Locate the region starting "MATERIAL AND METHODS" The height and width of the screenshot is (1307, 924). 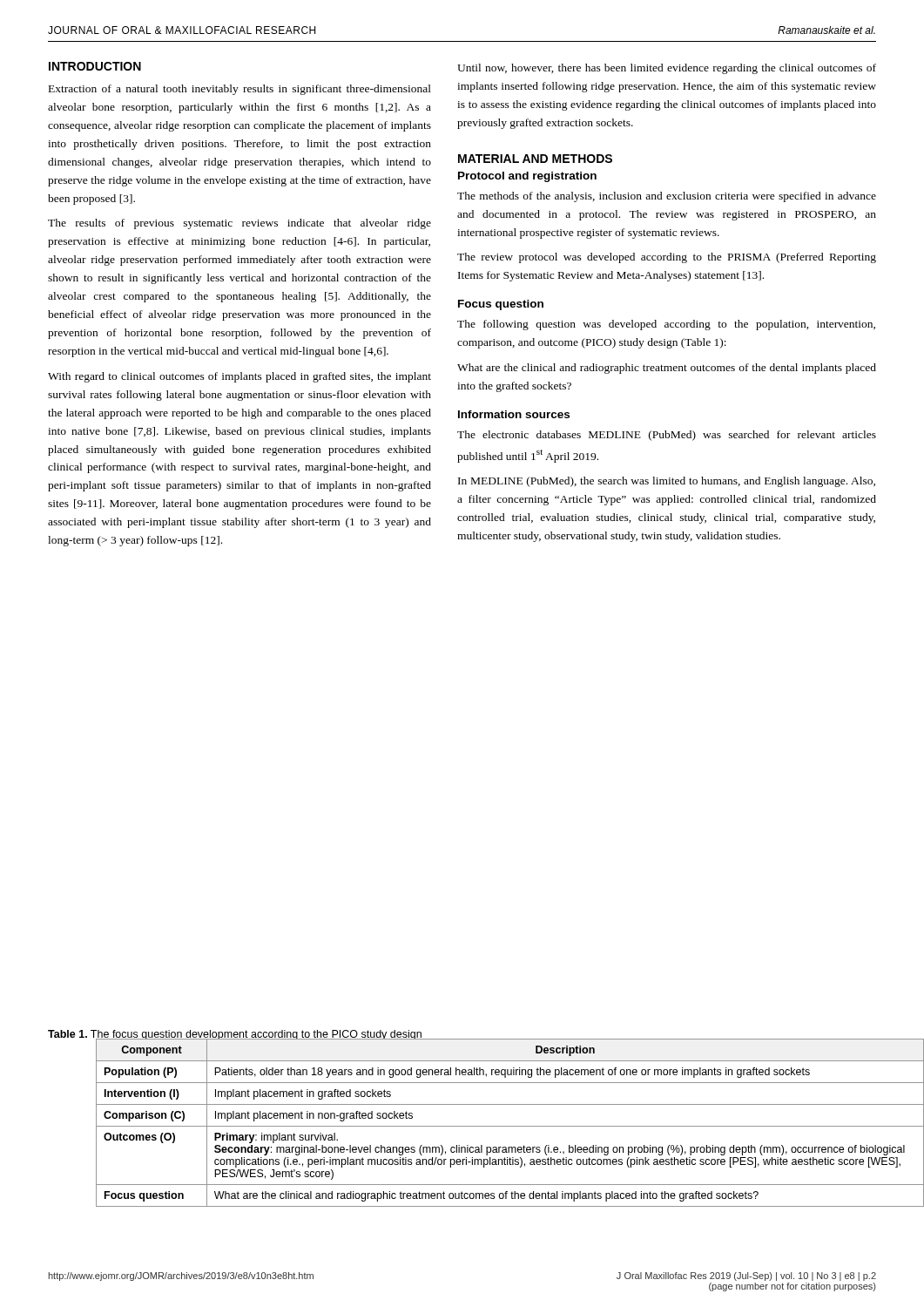coord(535,158)
